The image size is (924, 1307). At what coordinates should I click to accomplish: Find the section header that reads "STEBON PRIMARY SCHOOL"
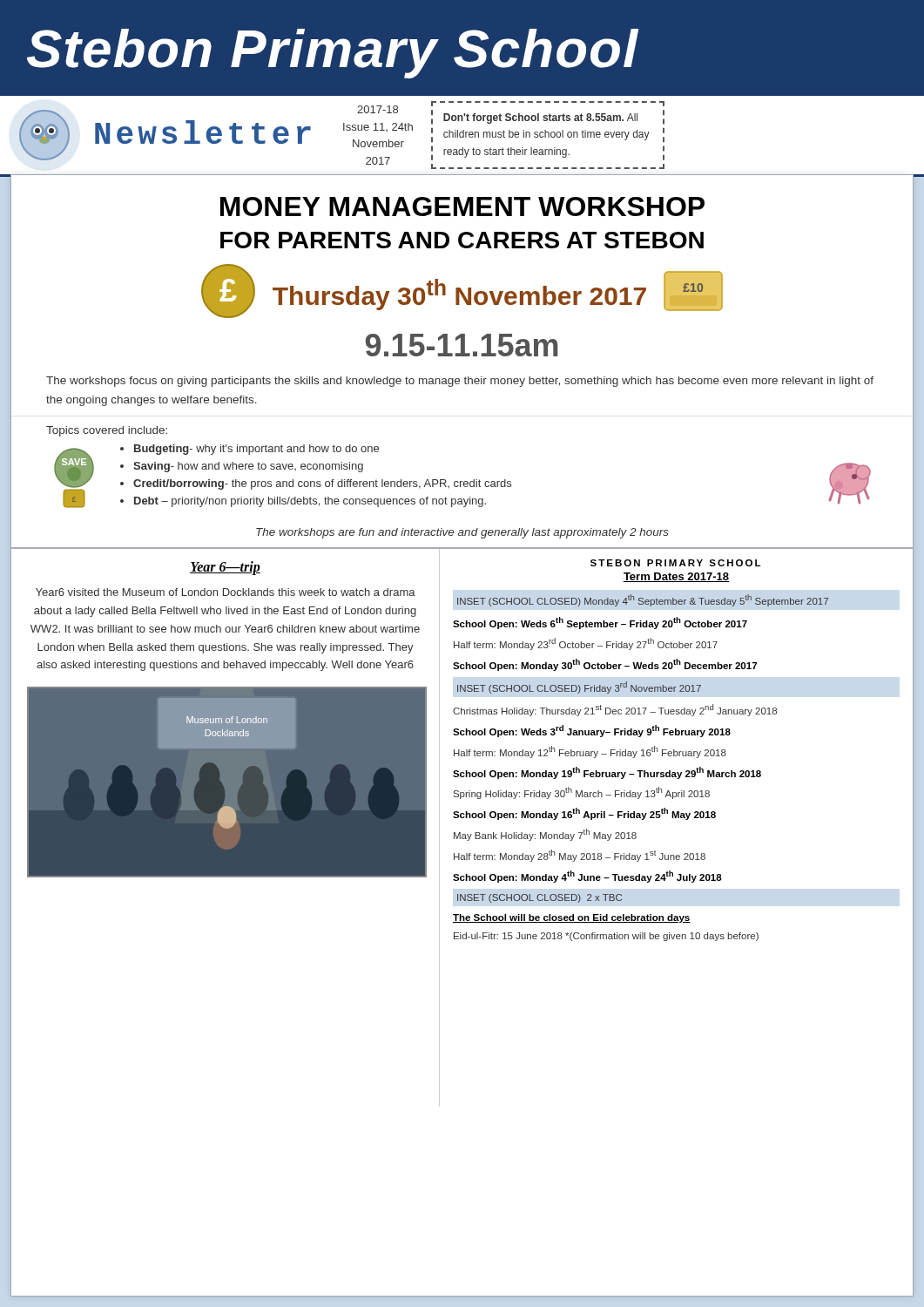click(676, 563)
